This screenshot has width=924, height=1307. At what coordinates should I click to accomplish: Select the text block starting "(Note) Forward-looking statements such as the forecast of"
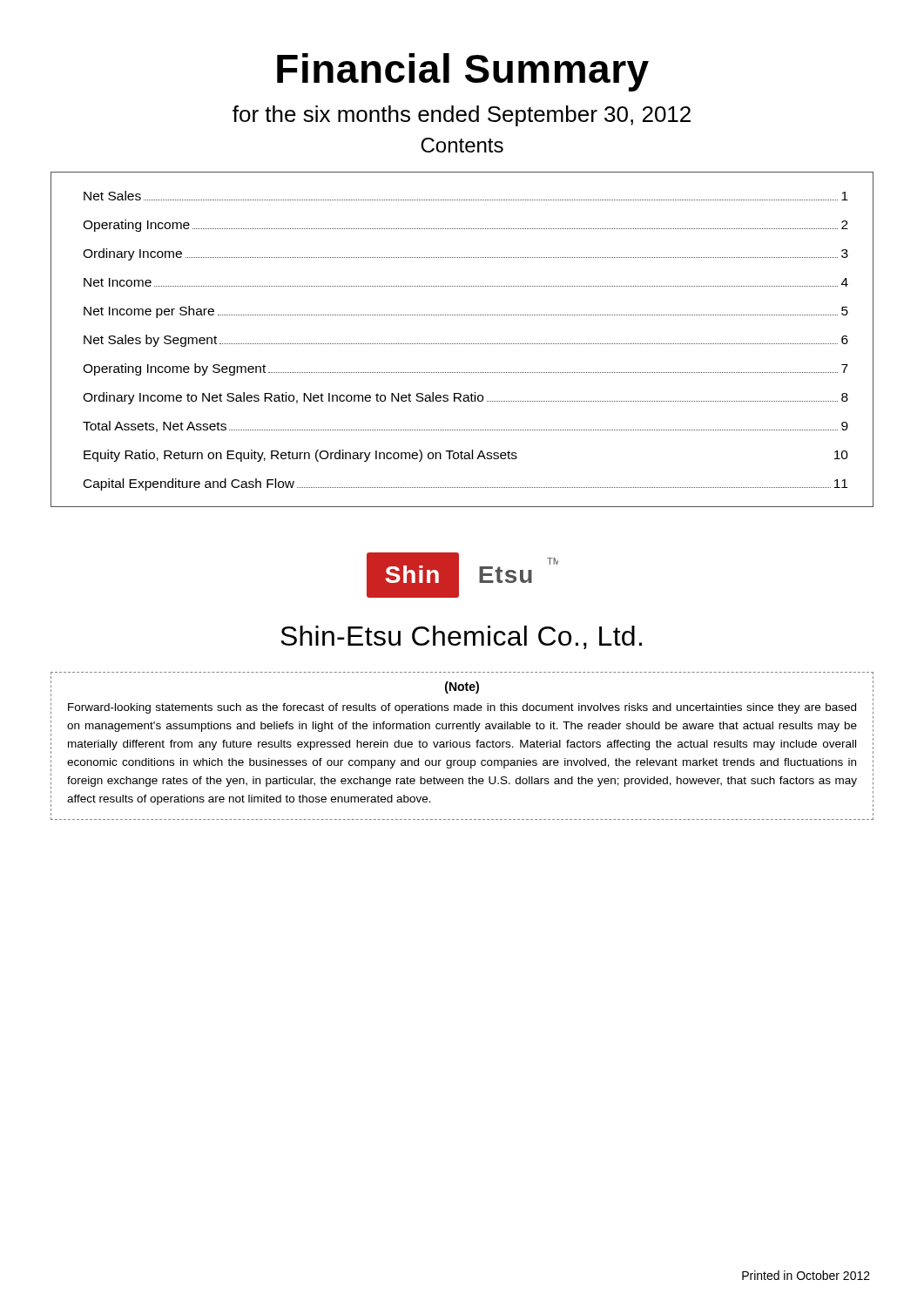(462, 744)
